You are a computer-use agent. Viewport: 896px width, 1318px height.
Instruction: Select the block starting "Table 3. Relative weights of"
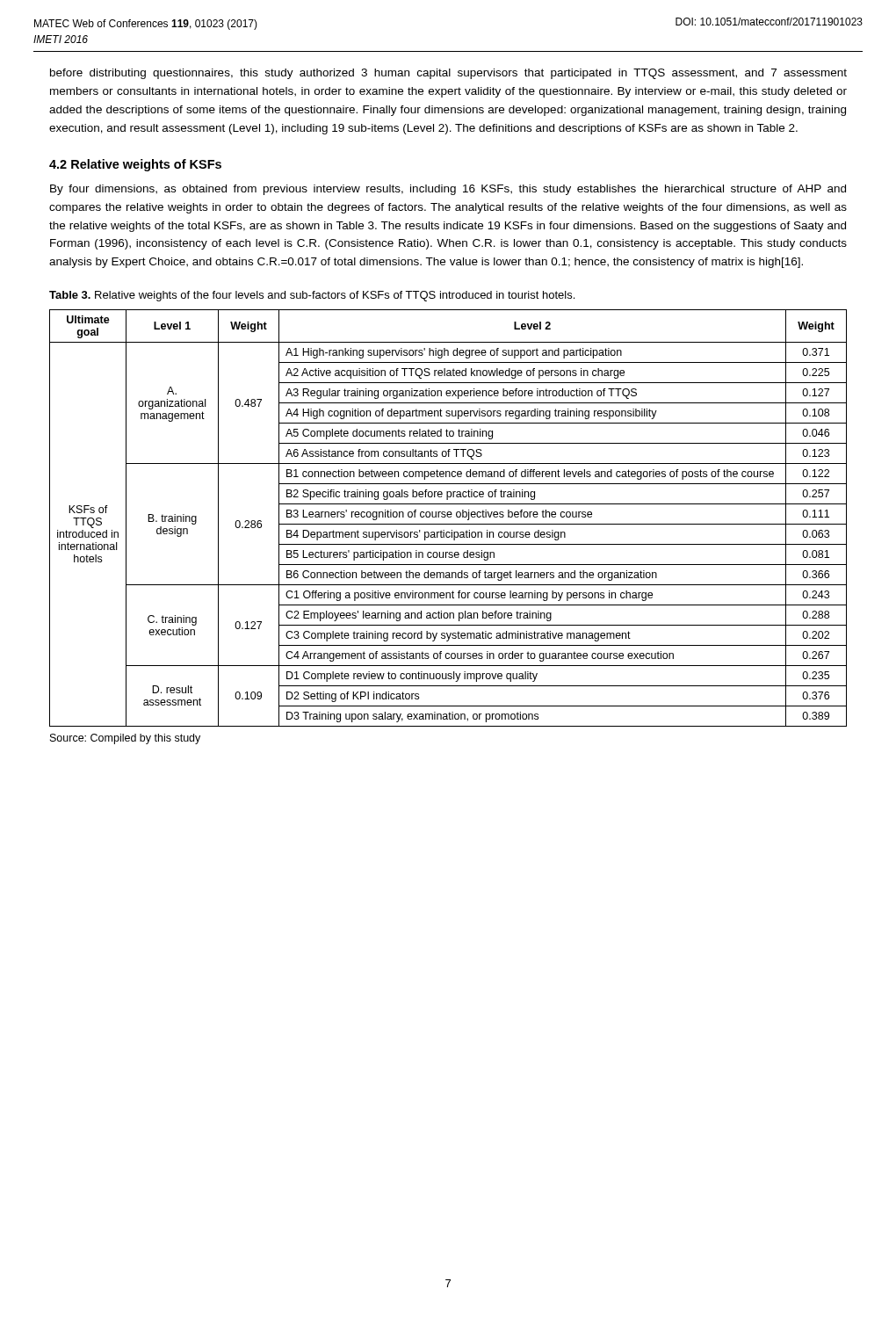click(312, 295)
